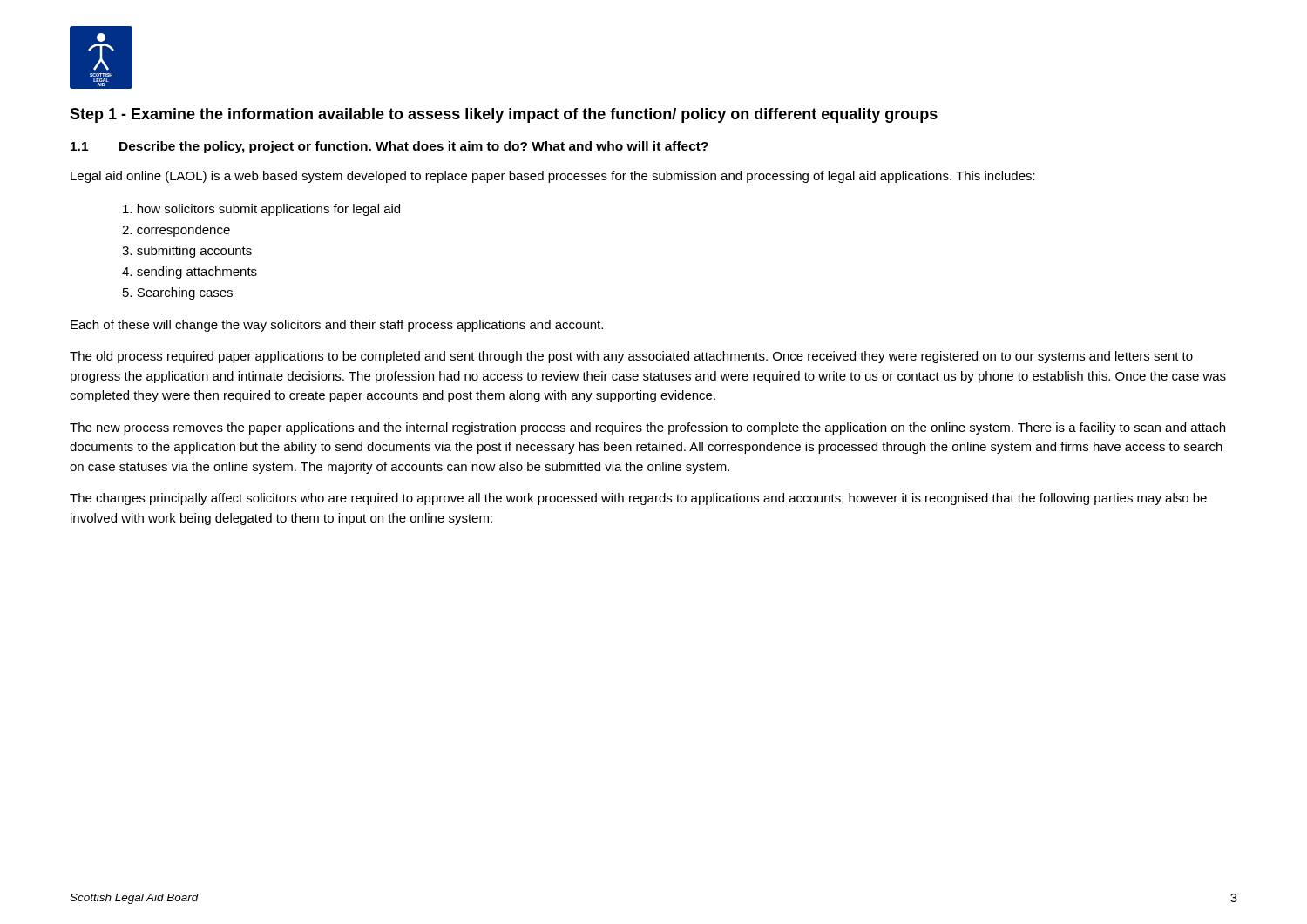Navigate to the text block starting "The changes principally affect solicitors who"
This screenshot has width=1307, height=924.
click(638, 508)
